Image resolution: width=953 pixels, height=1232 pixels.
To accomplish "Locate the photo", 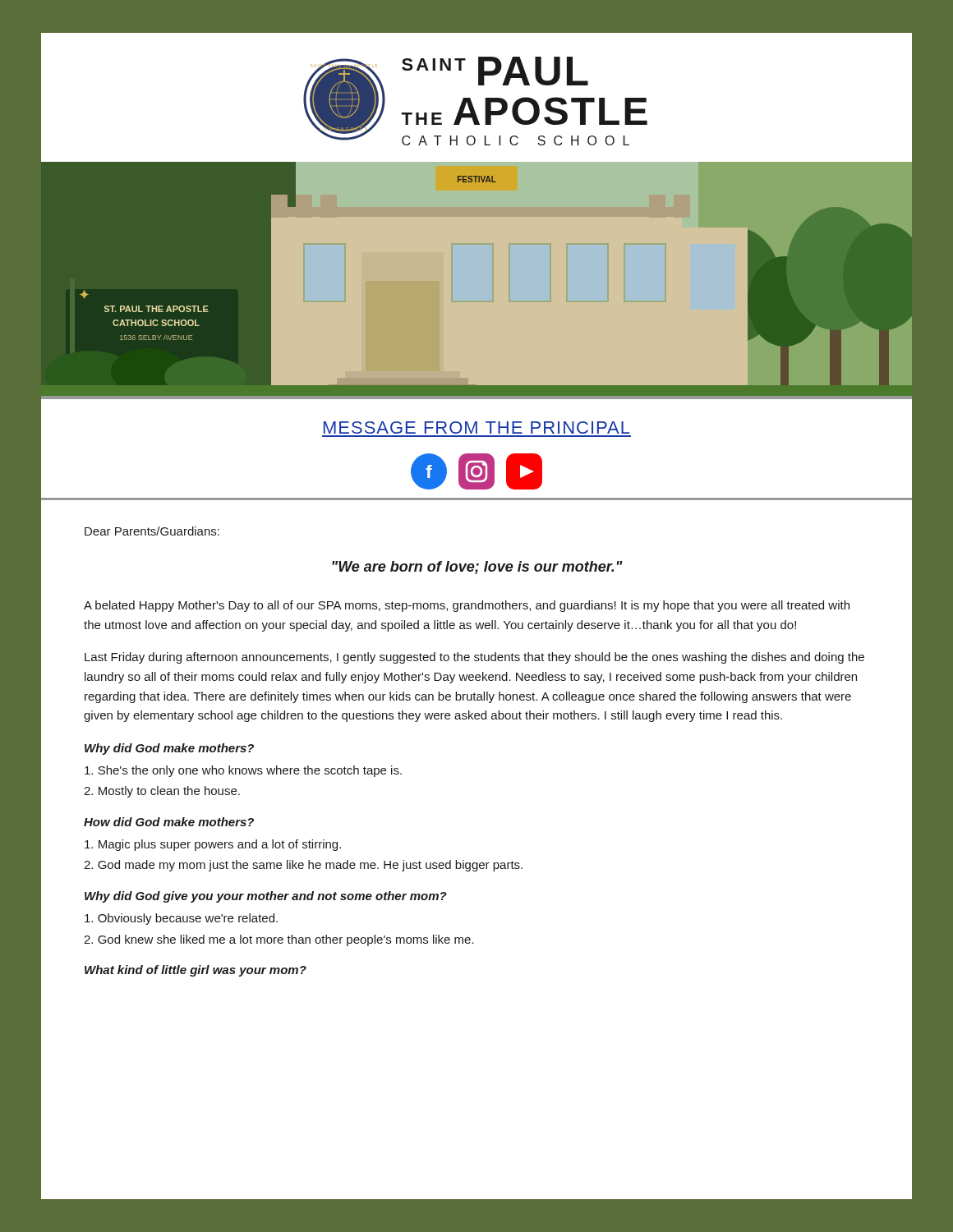I will tap(476, 279).
